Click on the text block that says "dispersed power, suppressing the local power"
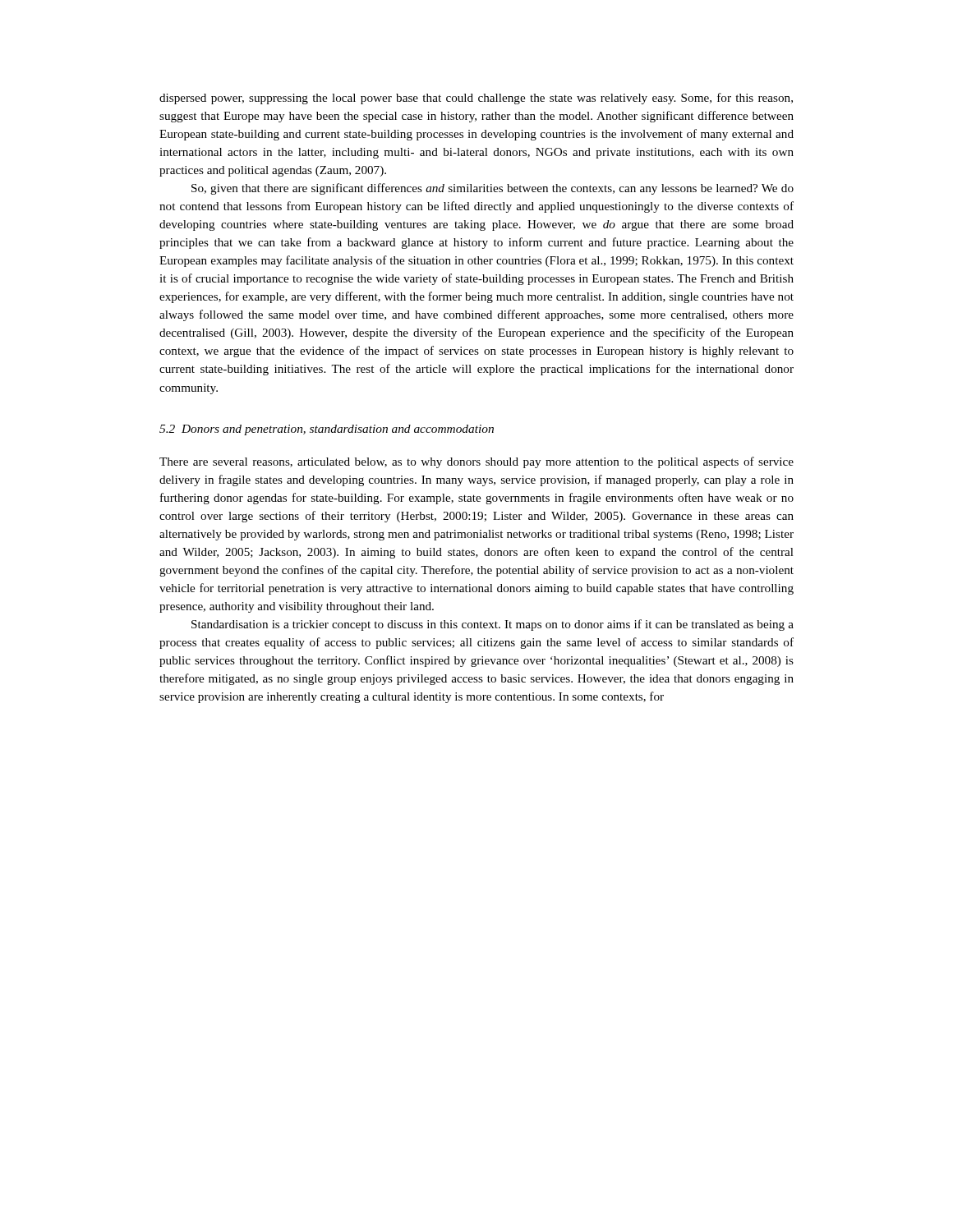The image size is (953, 1232). [x=476, y=134]
